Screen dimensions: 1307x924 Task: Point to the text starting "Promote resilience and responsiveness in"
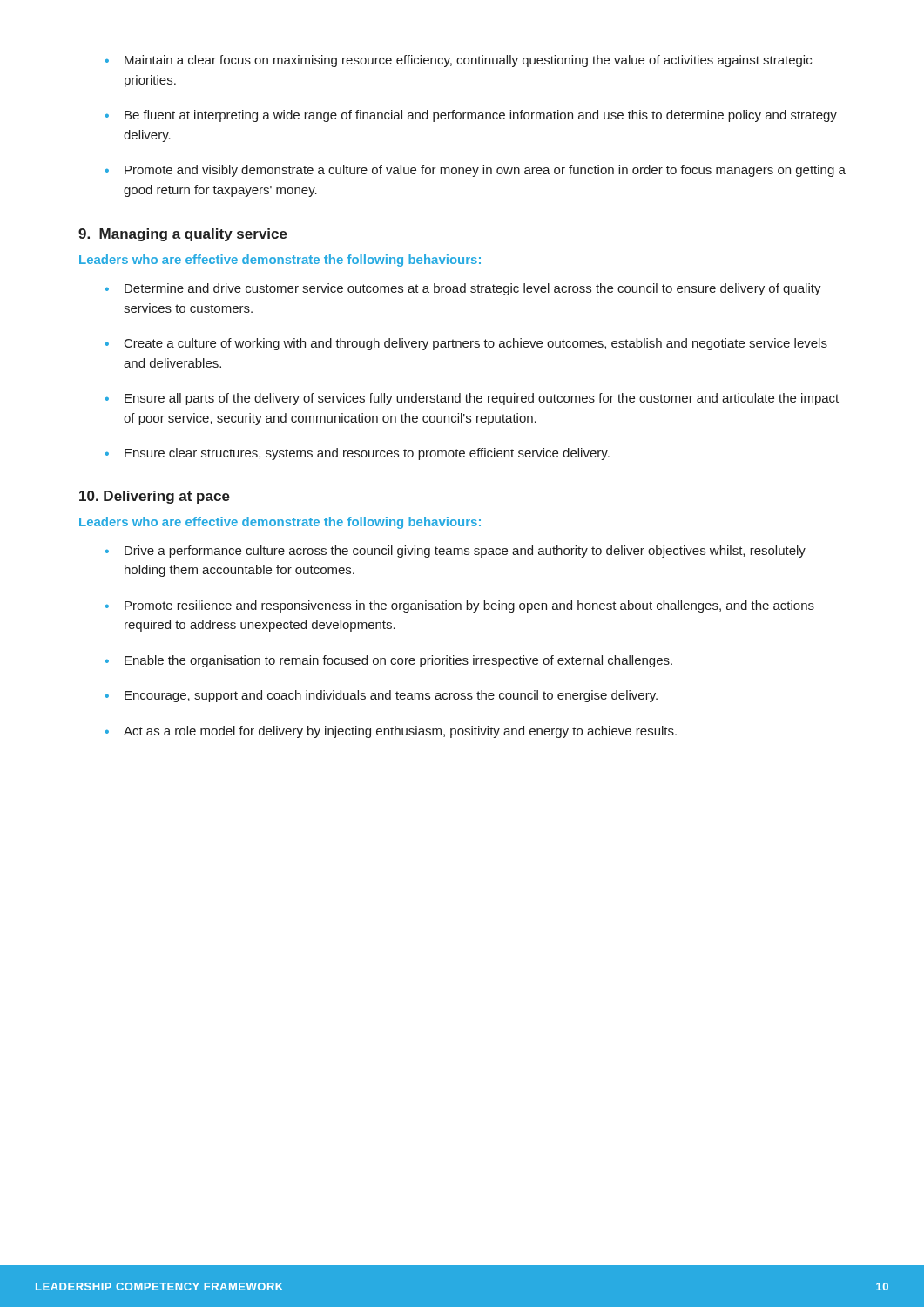point(469,614)
